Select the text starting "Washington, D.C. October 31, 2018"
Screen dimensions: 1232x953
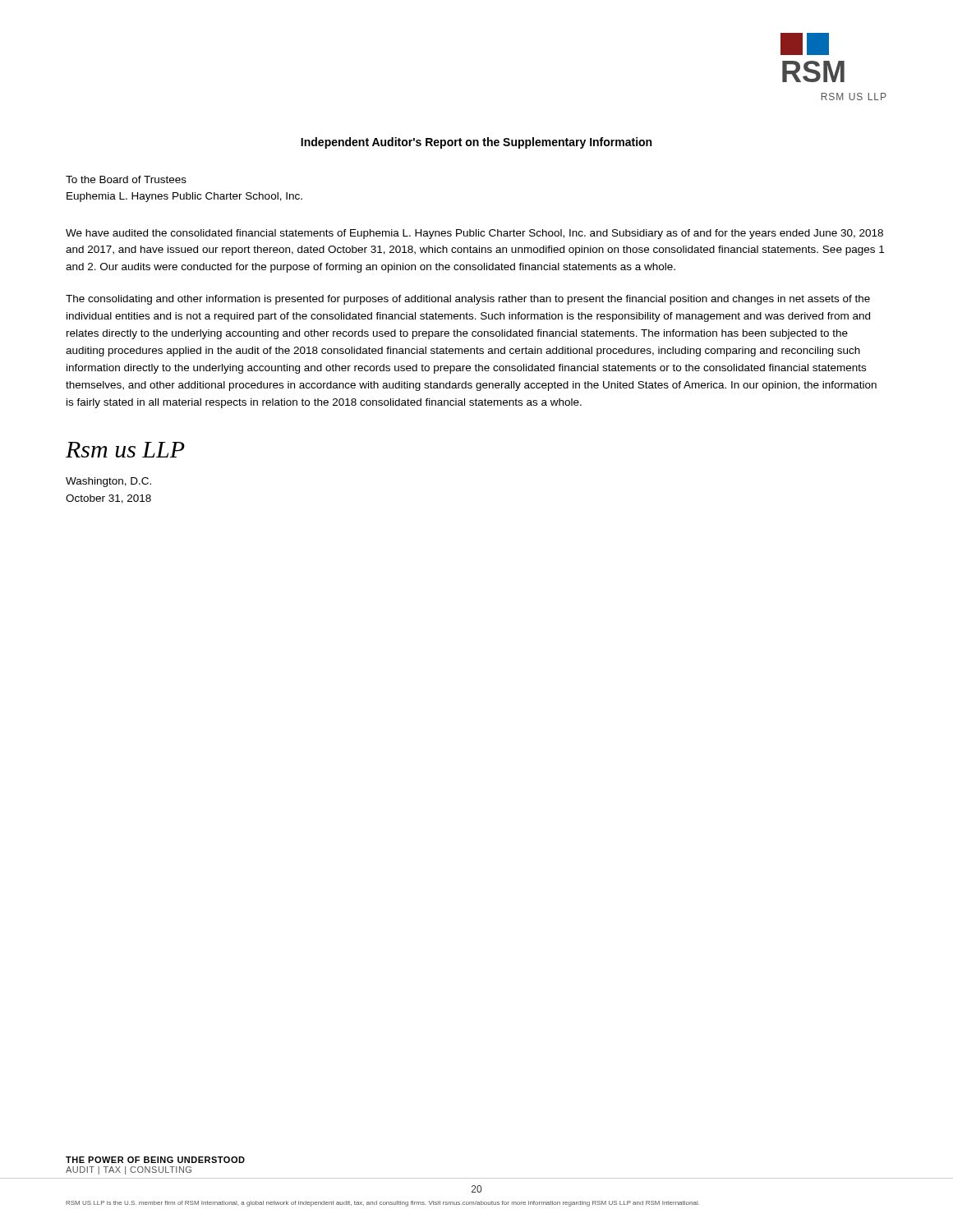point(109,489)
